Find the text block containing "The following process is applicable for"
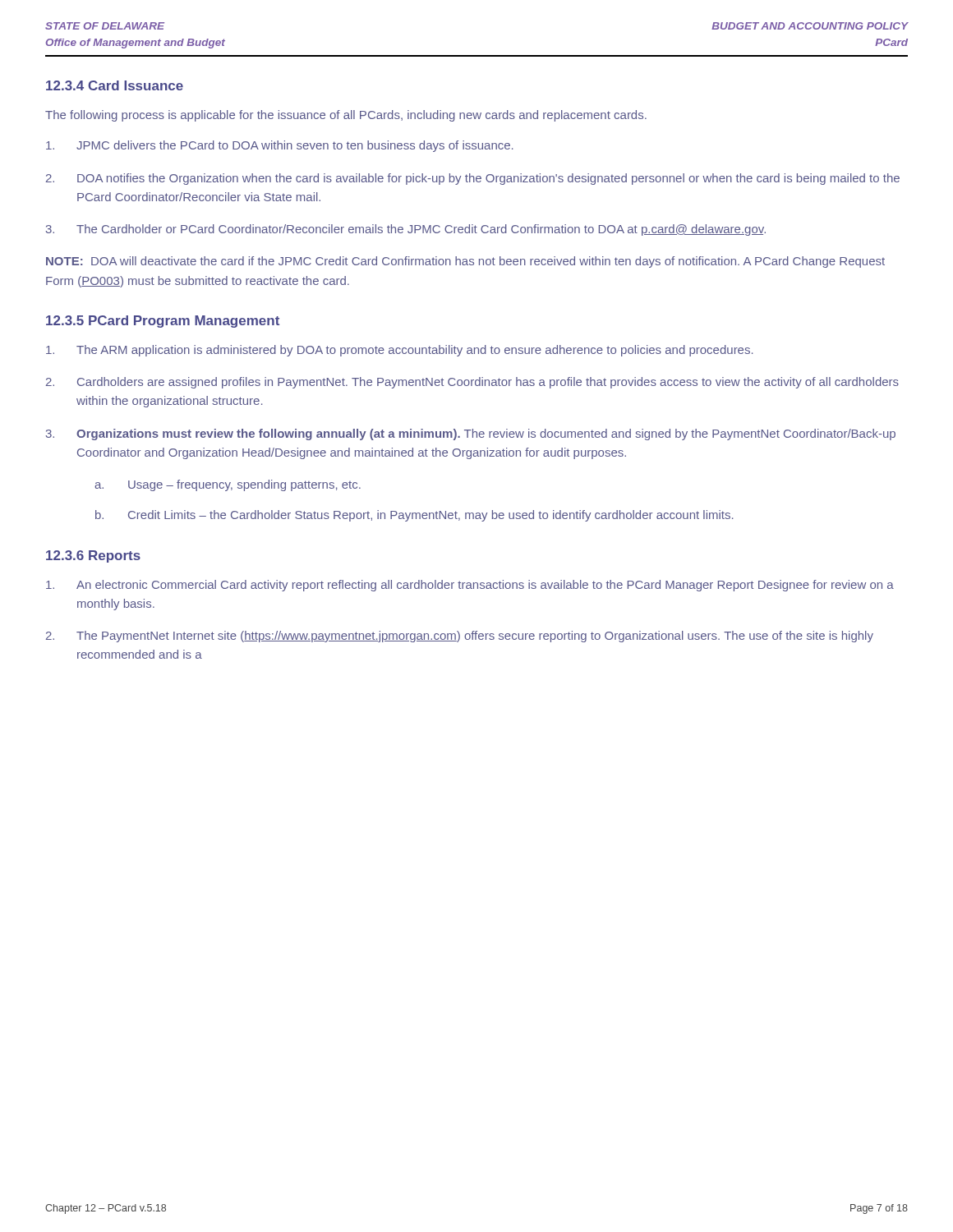The height and width of the screenshot is (1232, 953). tap(346, 115)
